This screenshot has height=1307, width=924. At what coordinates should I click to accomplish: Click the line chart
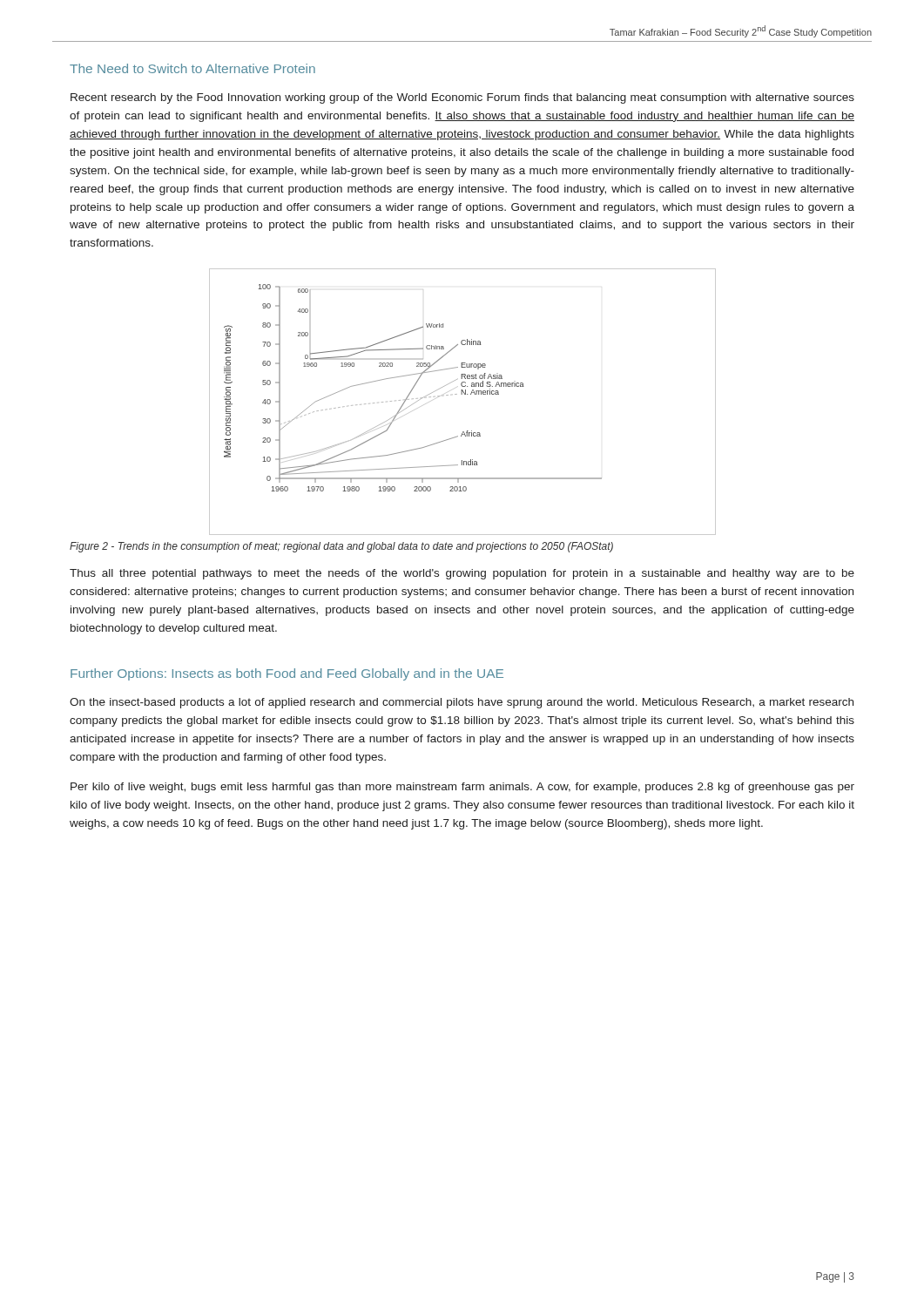(462, 402)
